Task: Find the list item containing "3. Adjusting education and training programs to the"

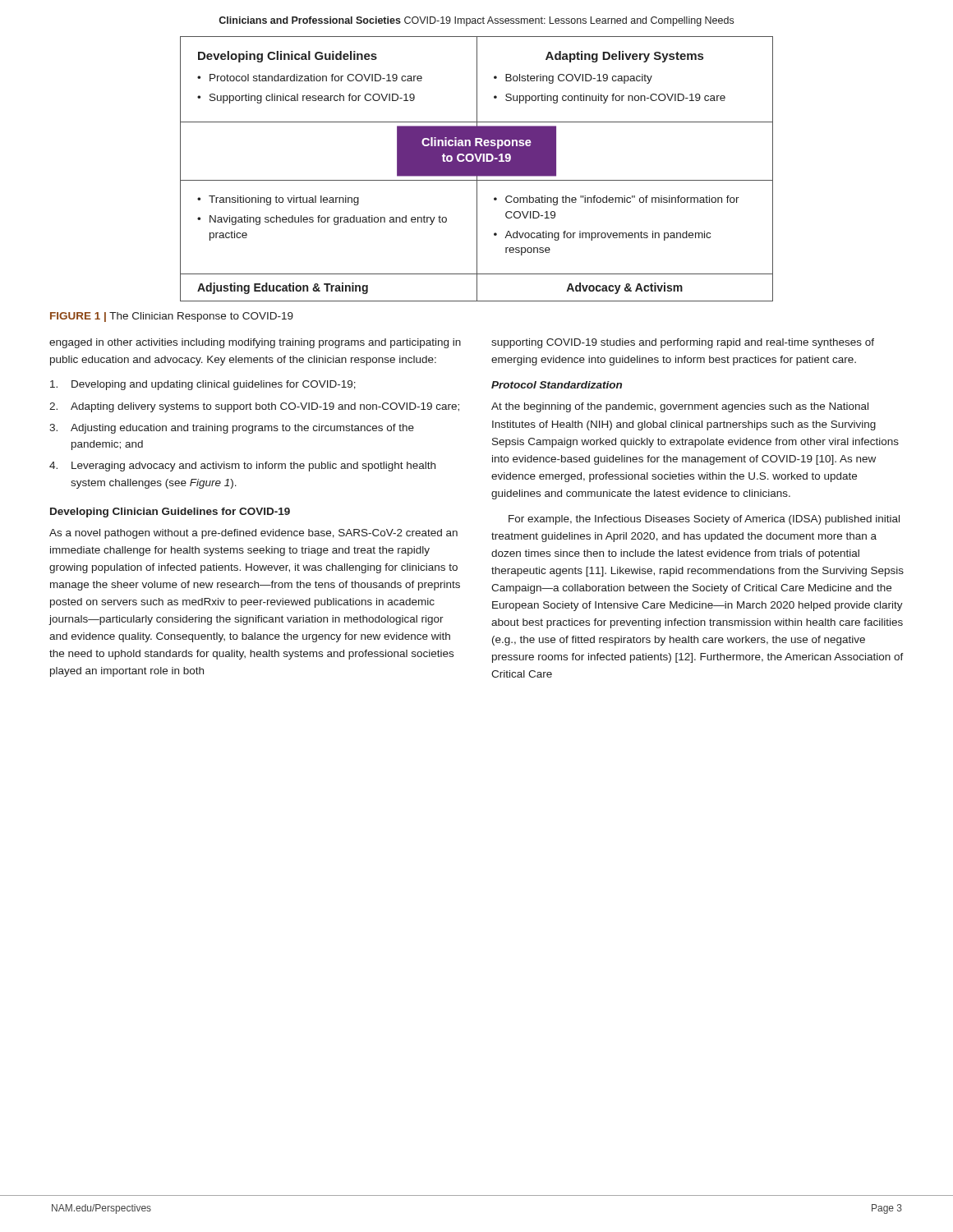Action: point(255,436)
